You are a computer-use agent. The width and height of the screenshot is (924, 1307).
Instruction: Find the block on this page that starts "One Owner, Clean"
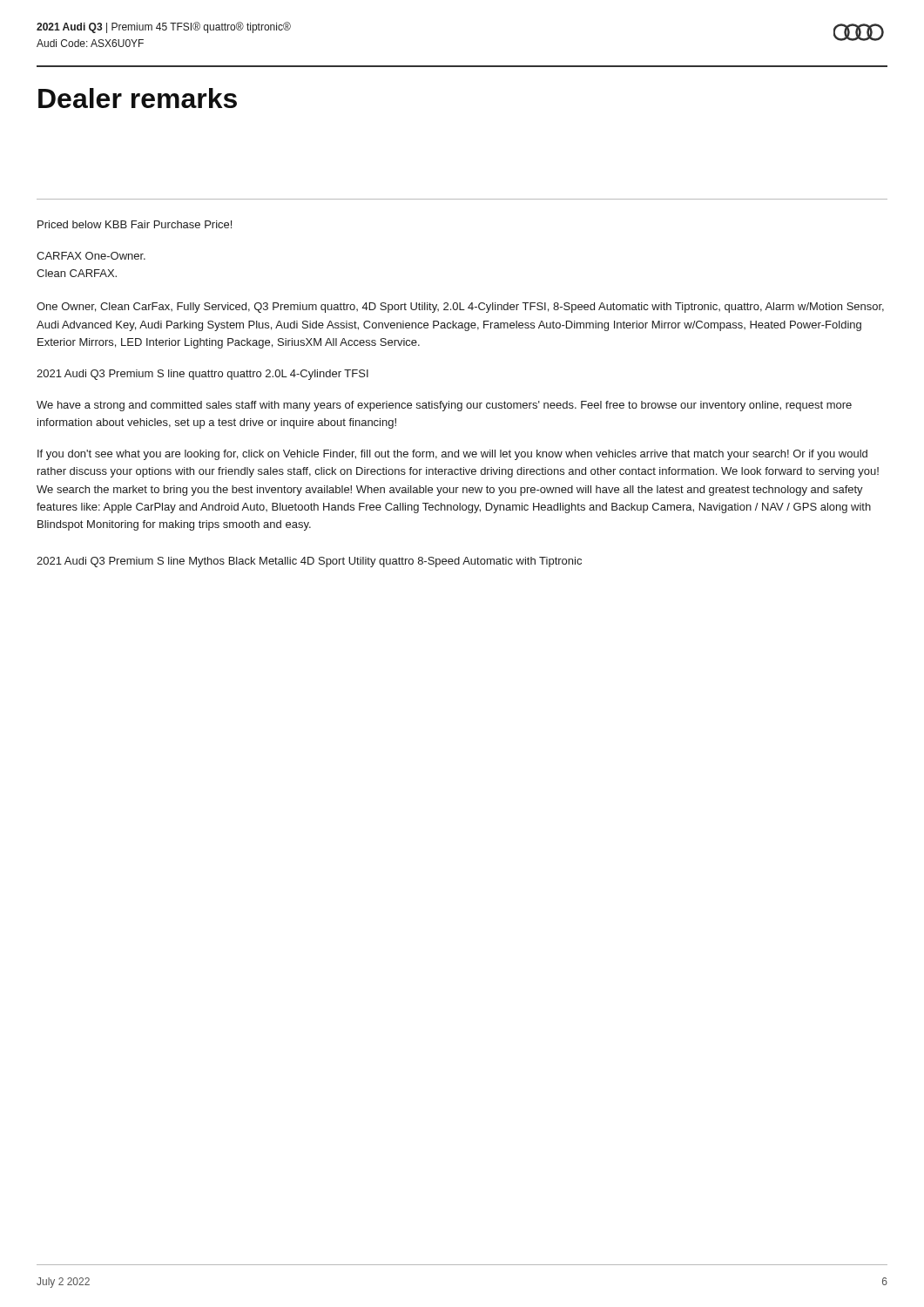point(461,324)
